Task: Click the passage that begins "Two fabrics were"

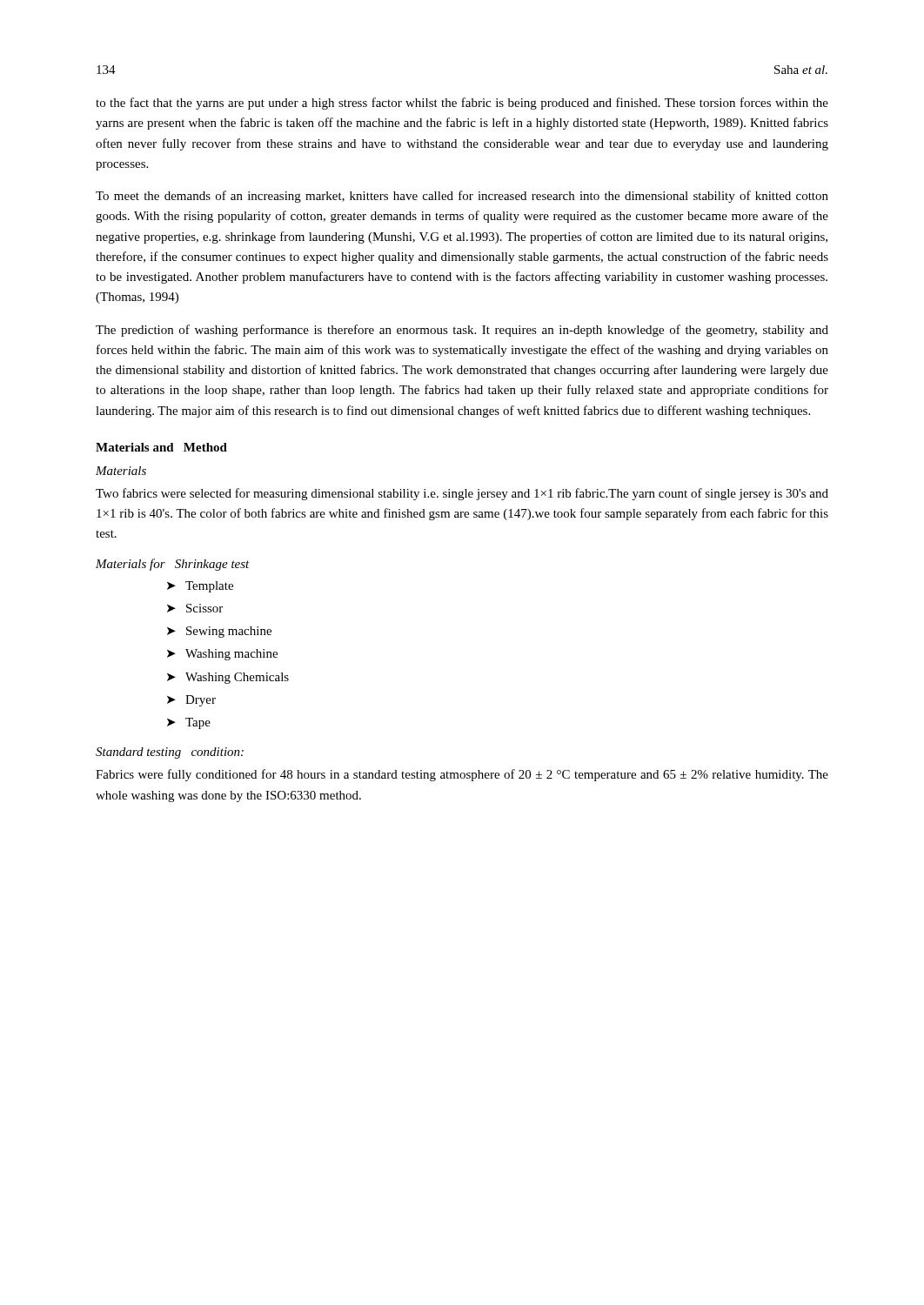Action: [x=462, y=513]
